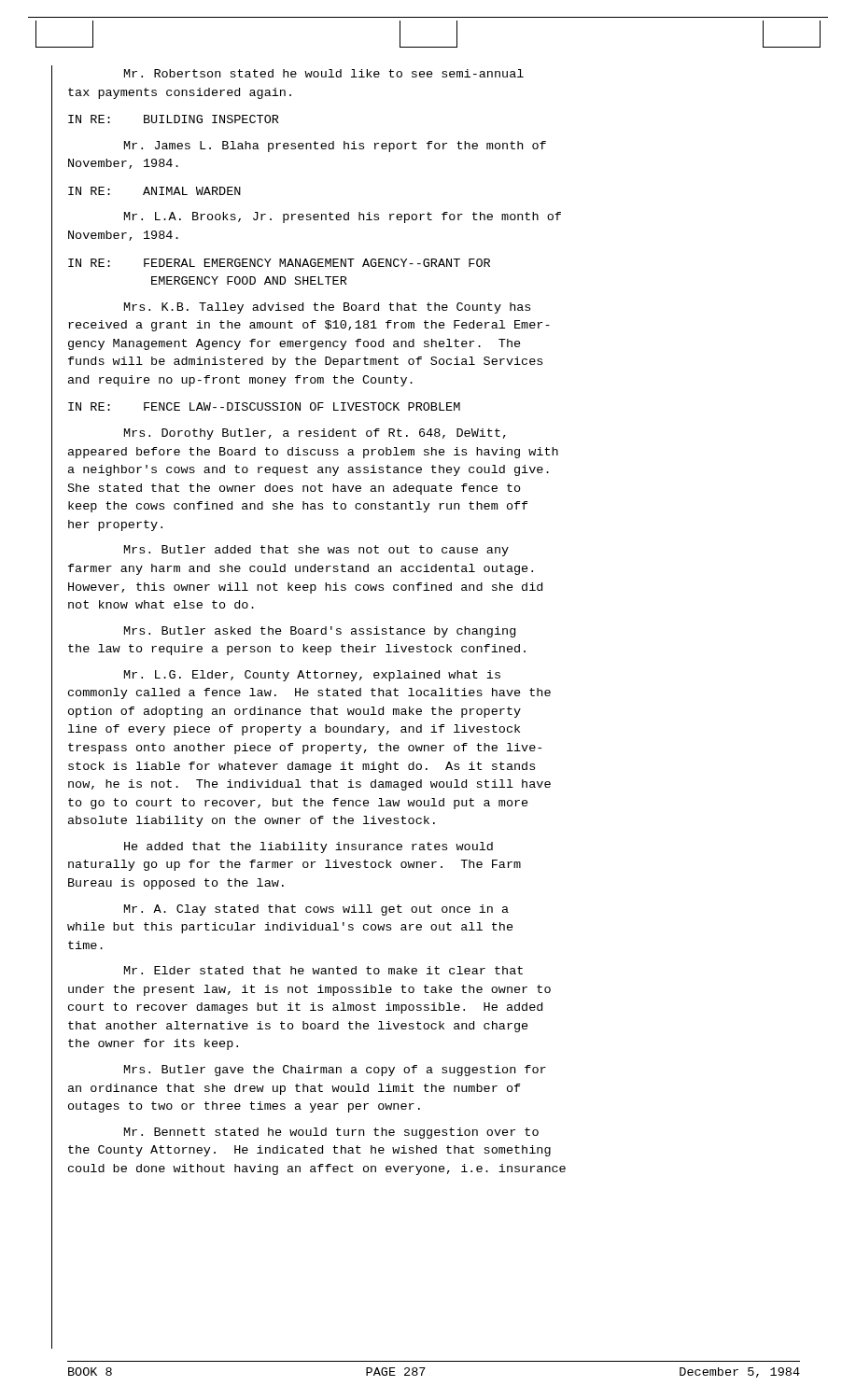
Task: Find the passage starting "Mr. James L. Blaha presented"
Action: pyautogui.click(x=434, y=155)
